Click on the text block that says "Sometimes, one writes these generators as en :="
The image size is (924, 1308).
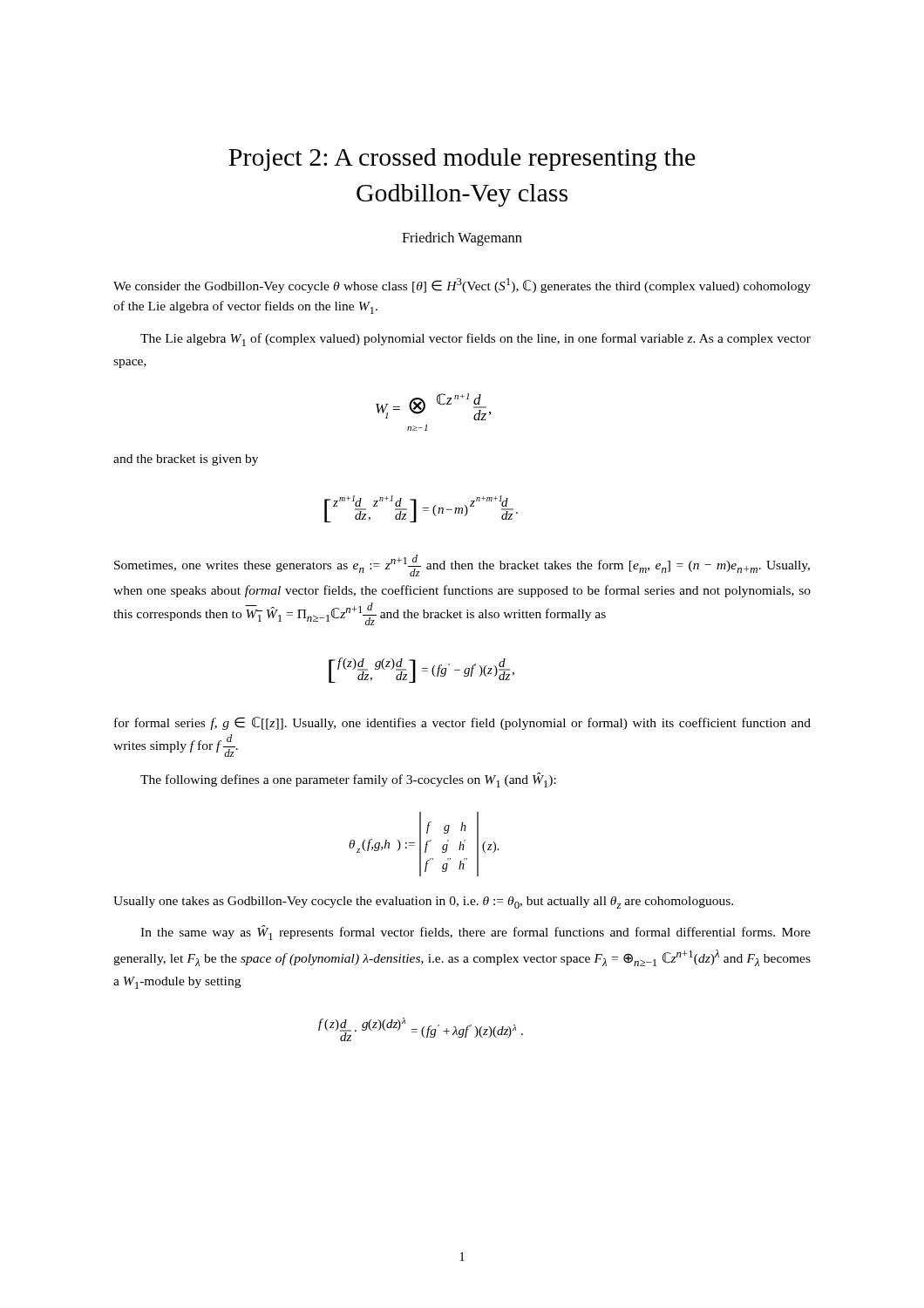pos(462,590)
